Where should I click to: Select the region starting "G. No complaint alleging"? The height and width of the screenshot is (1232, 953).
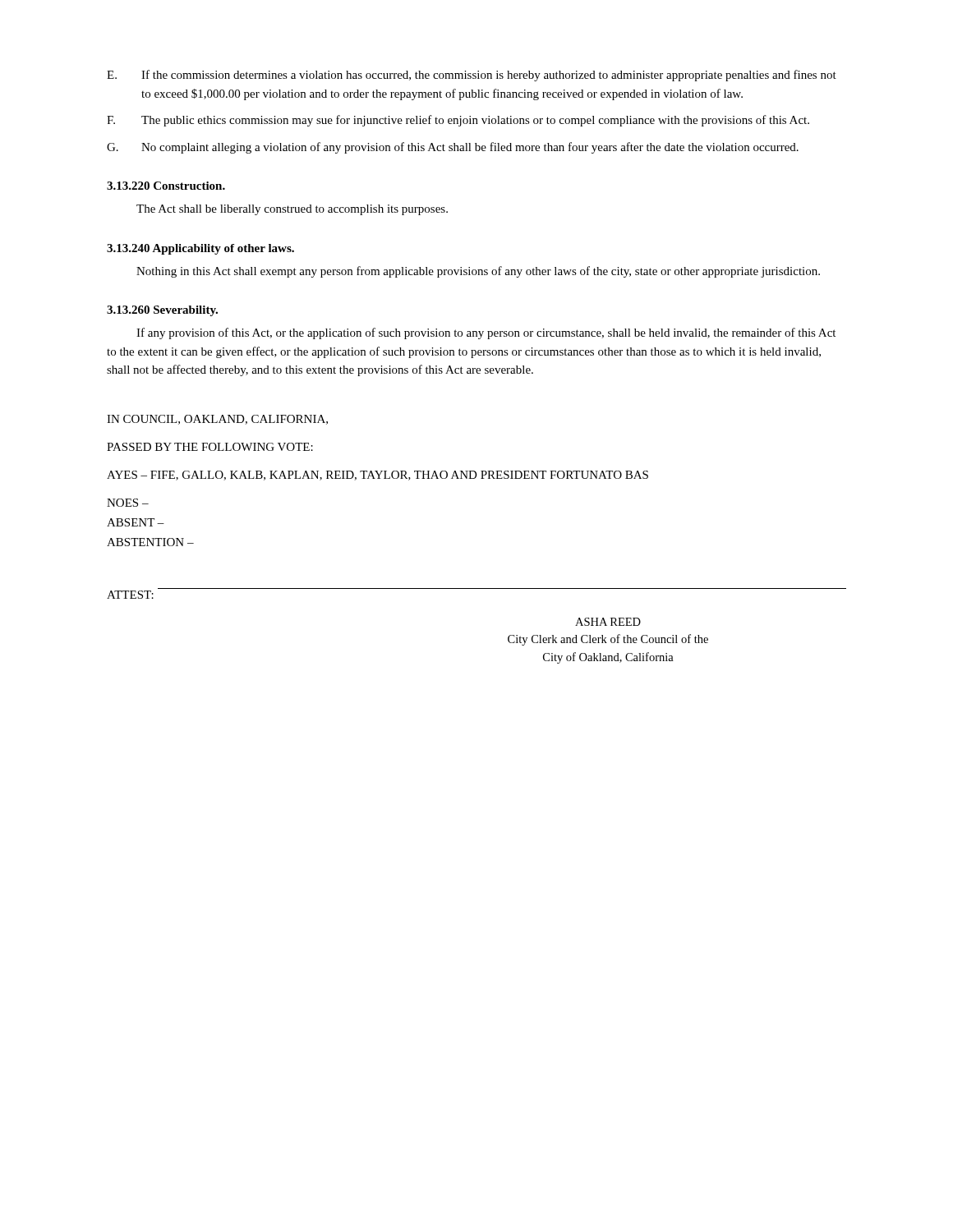[476, 147]
